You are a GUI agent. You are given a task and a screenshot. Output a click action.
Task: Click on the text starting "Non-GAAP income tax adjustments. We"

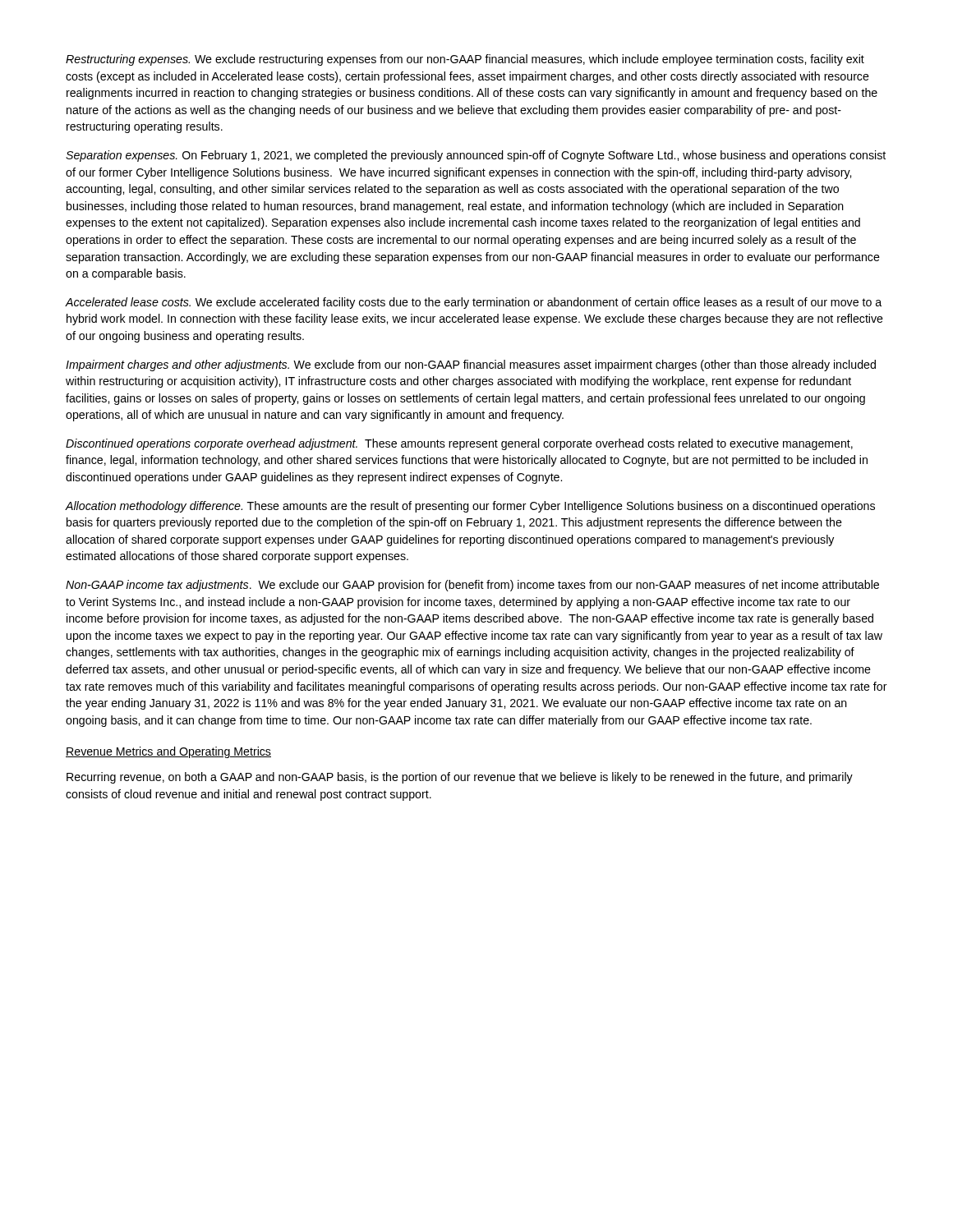pos(476,653)
